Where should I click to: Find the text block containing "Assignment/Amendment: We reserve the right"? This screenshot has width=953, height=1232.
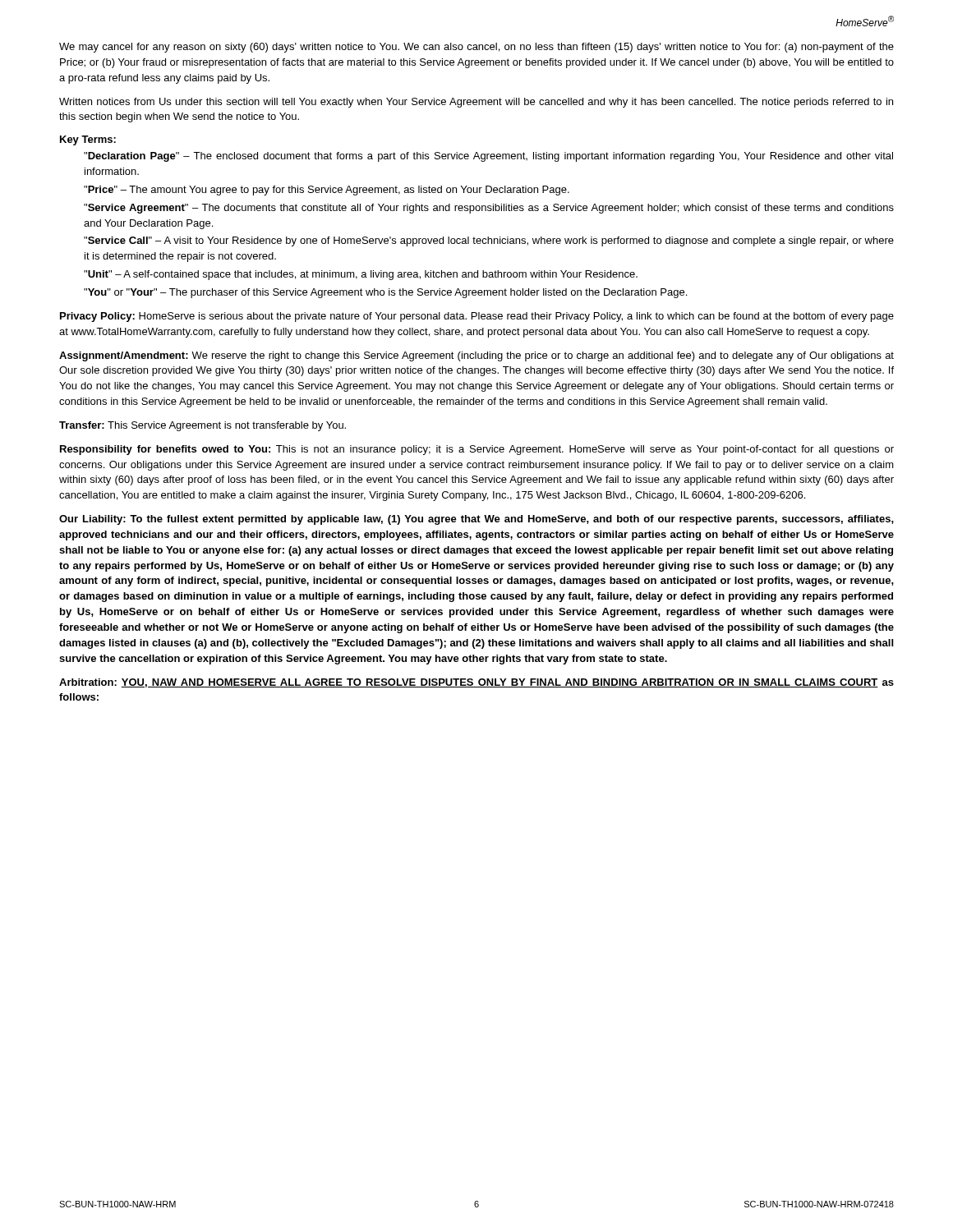tap(476, 379)
